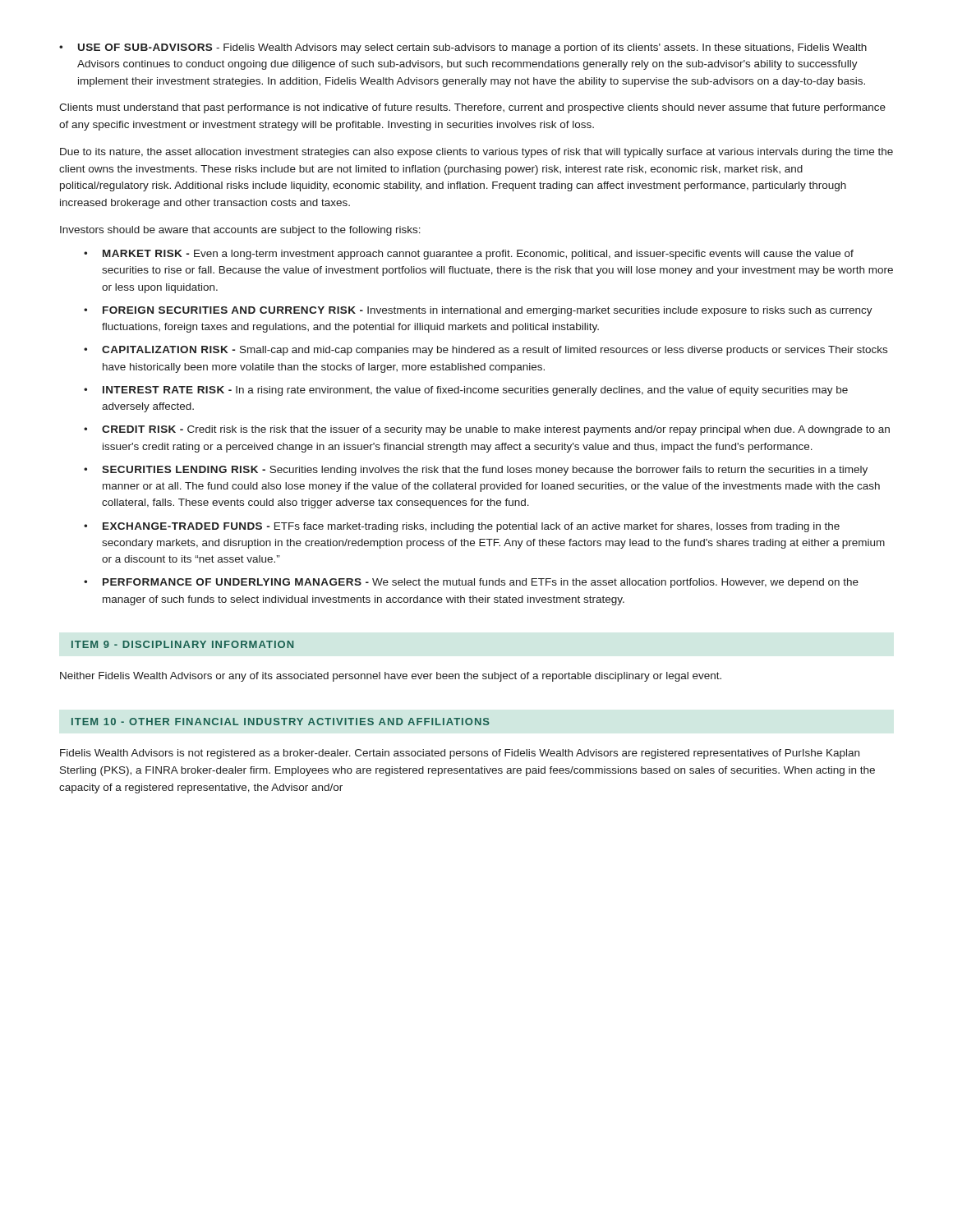Find the list item that reads "• FOREIGN SECURITIES AND CURRENCY RISK"
953x1232 pixels.
tap(489, 319)
